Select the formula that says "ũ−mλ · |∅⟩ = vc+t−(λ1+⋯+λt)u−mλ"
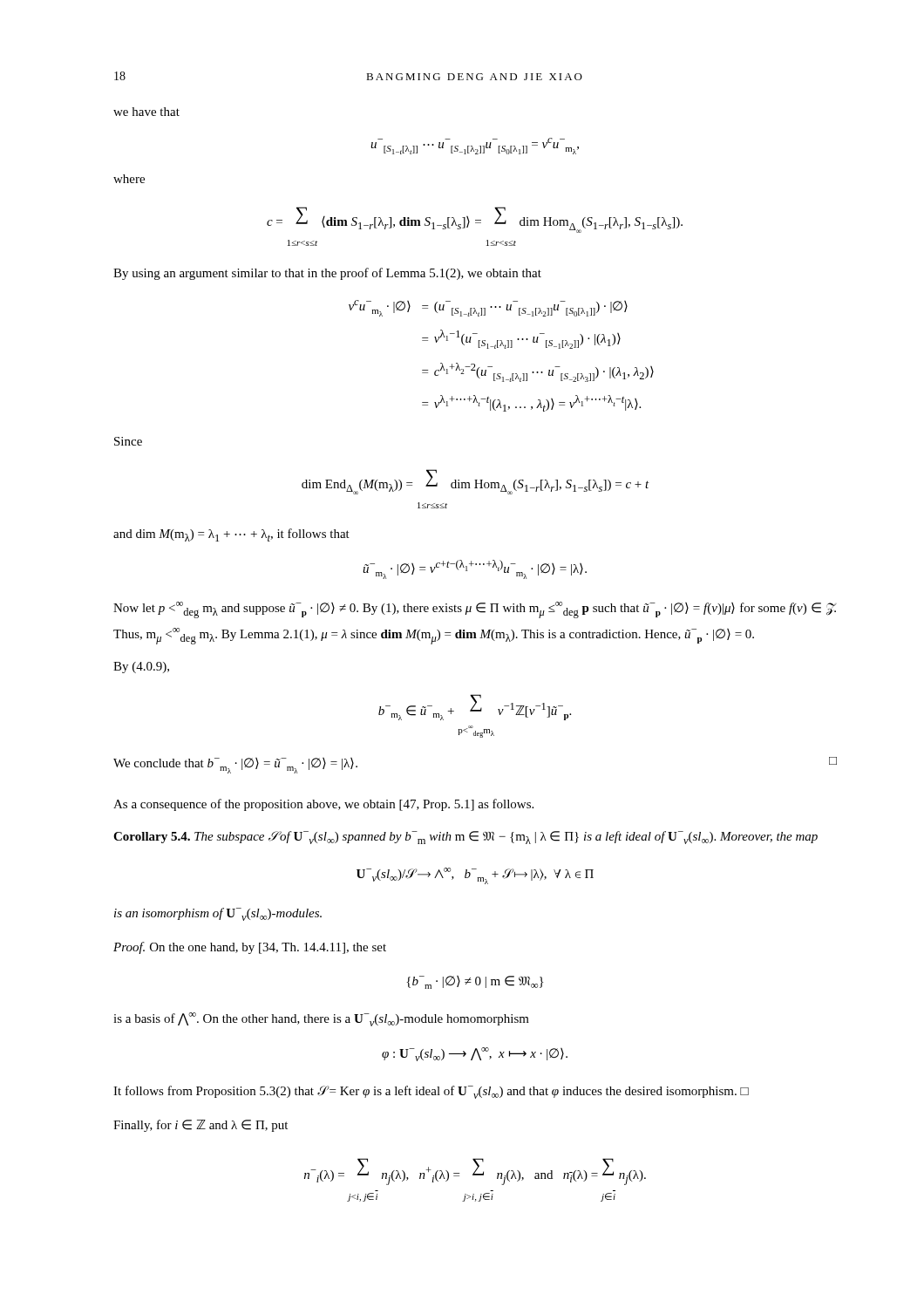The width and height of the screenshot is (924, 1308). [475, 569]
